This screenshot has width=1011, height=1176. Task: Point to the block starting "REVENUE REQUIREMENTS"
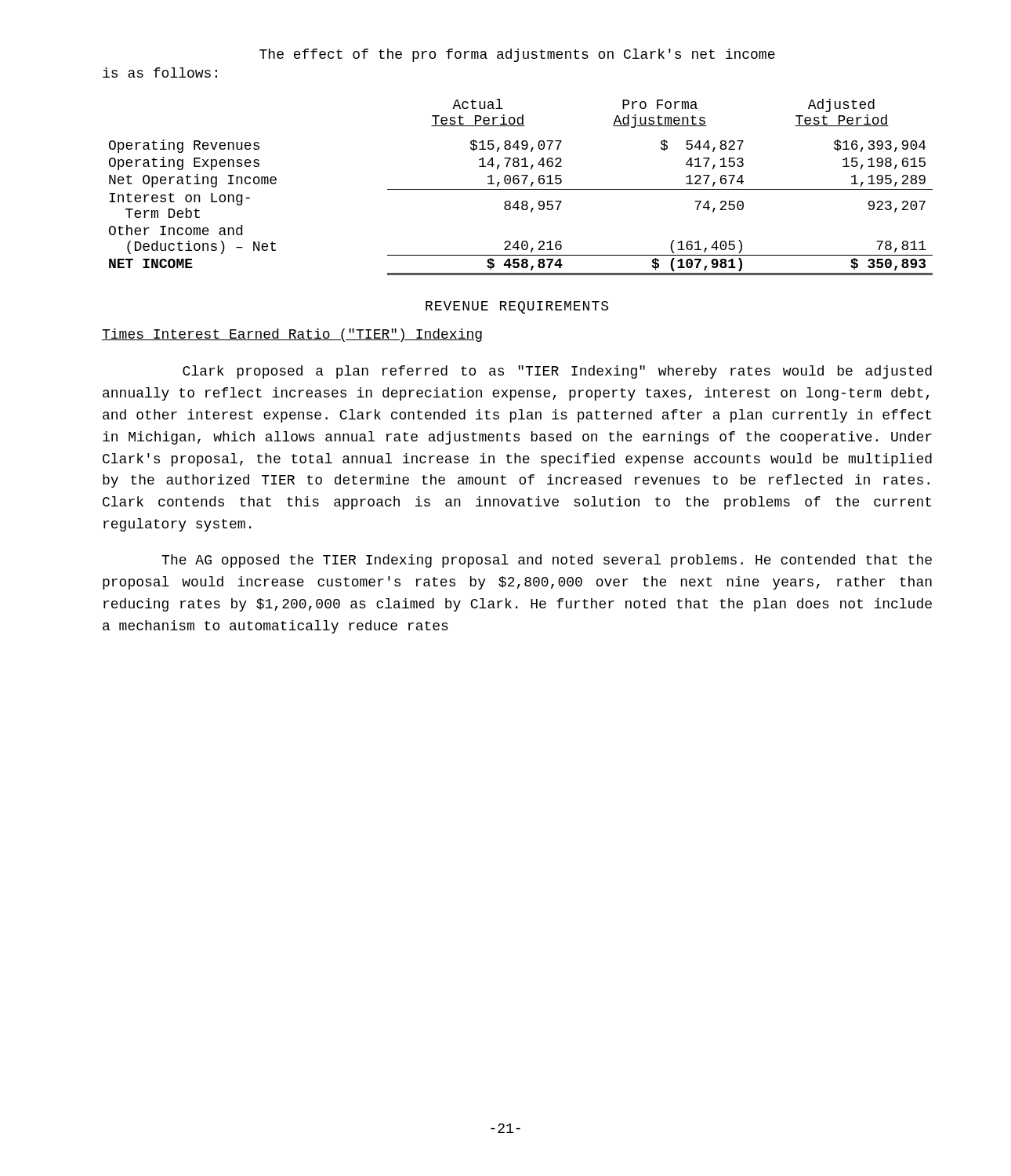pyautogui.click(x=517, y=307)
